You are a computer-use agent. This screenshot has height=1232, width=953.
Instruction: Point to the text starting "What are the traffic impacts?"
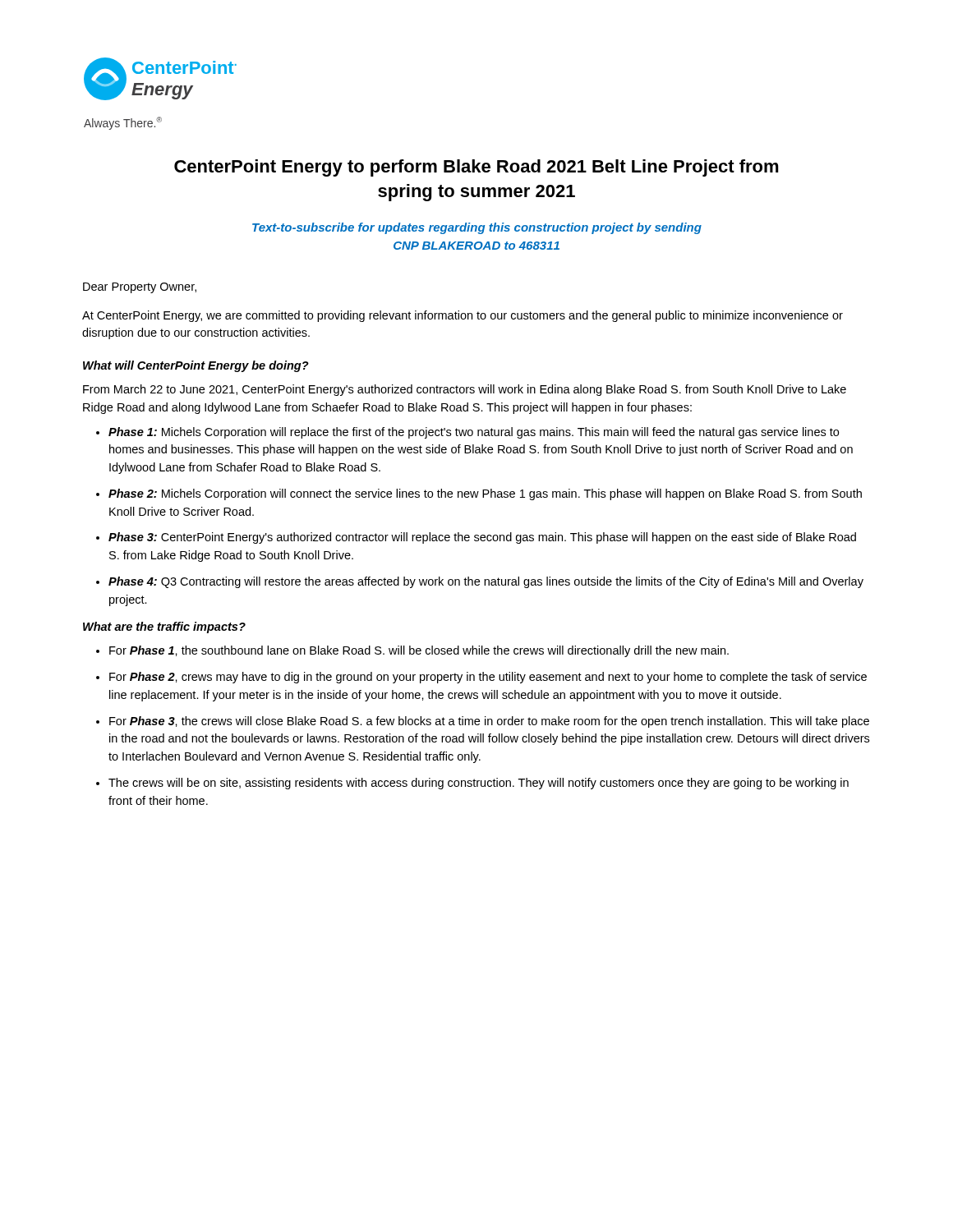(x=164, y=627)
